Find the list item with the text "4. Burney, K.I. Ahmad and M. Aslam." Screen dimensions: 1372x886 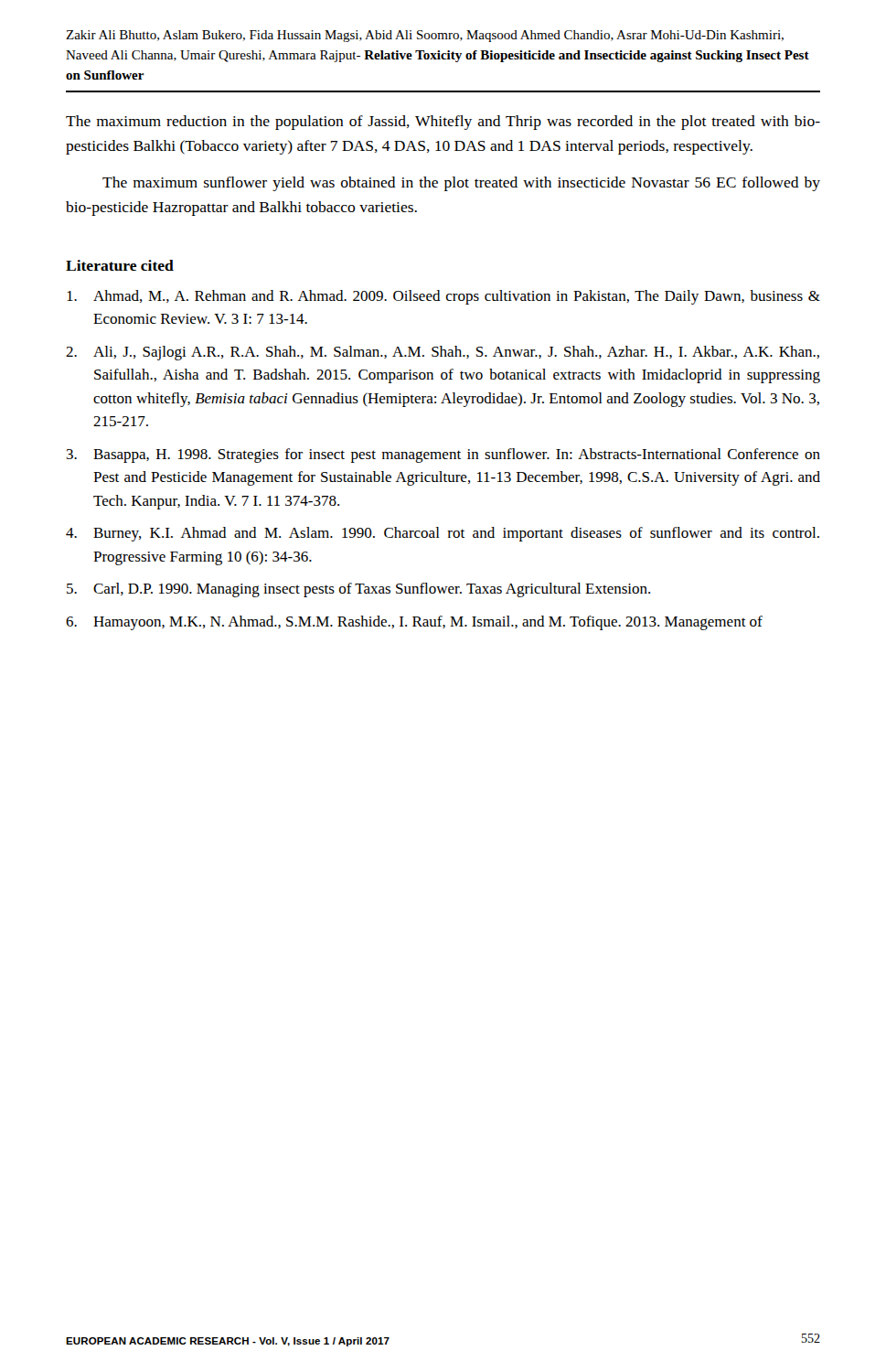443,545
